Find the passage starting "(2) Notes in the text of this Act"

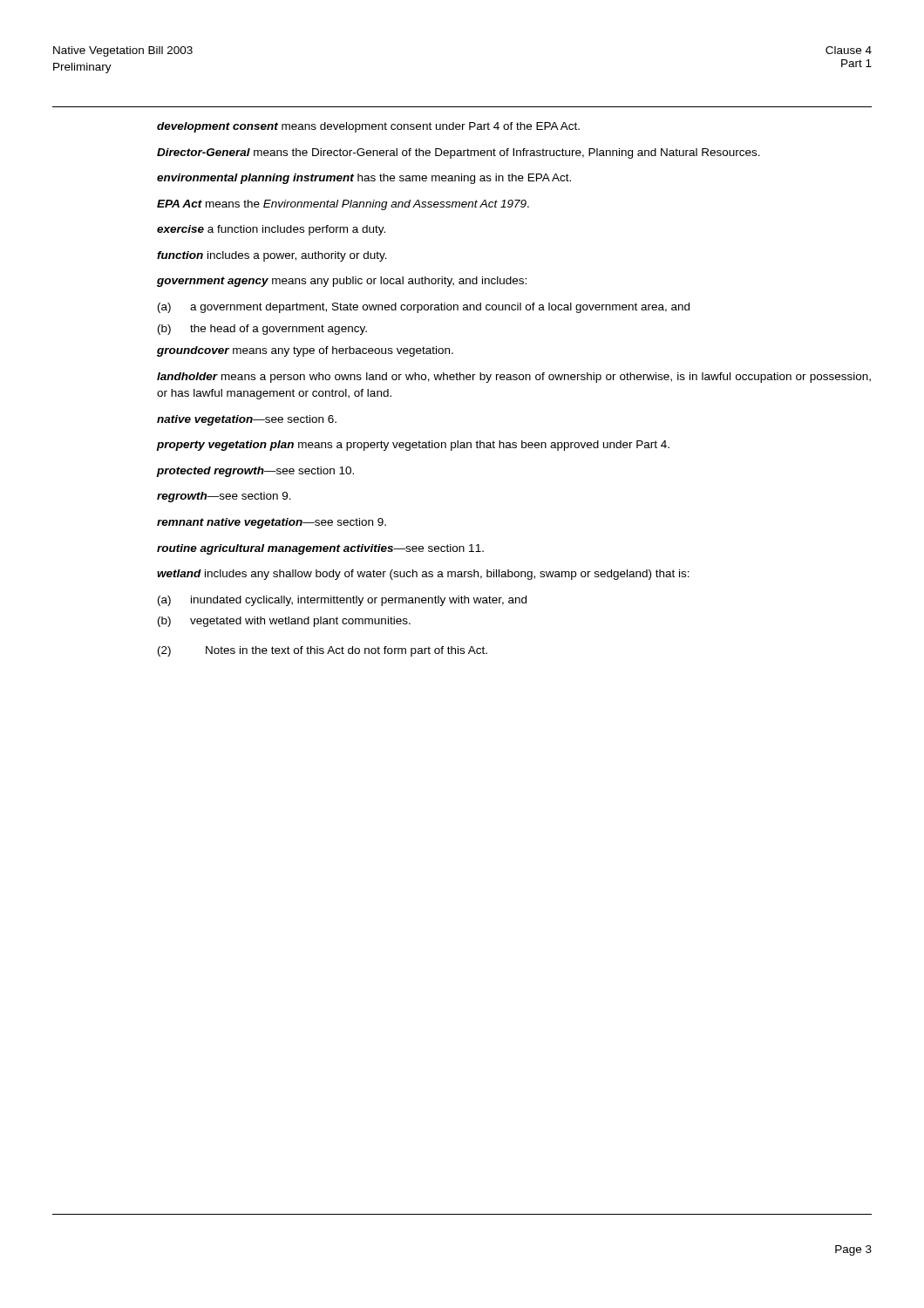click(x=323, y=651)
